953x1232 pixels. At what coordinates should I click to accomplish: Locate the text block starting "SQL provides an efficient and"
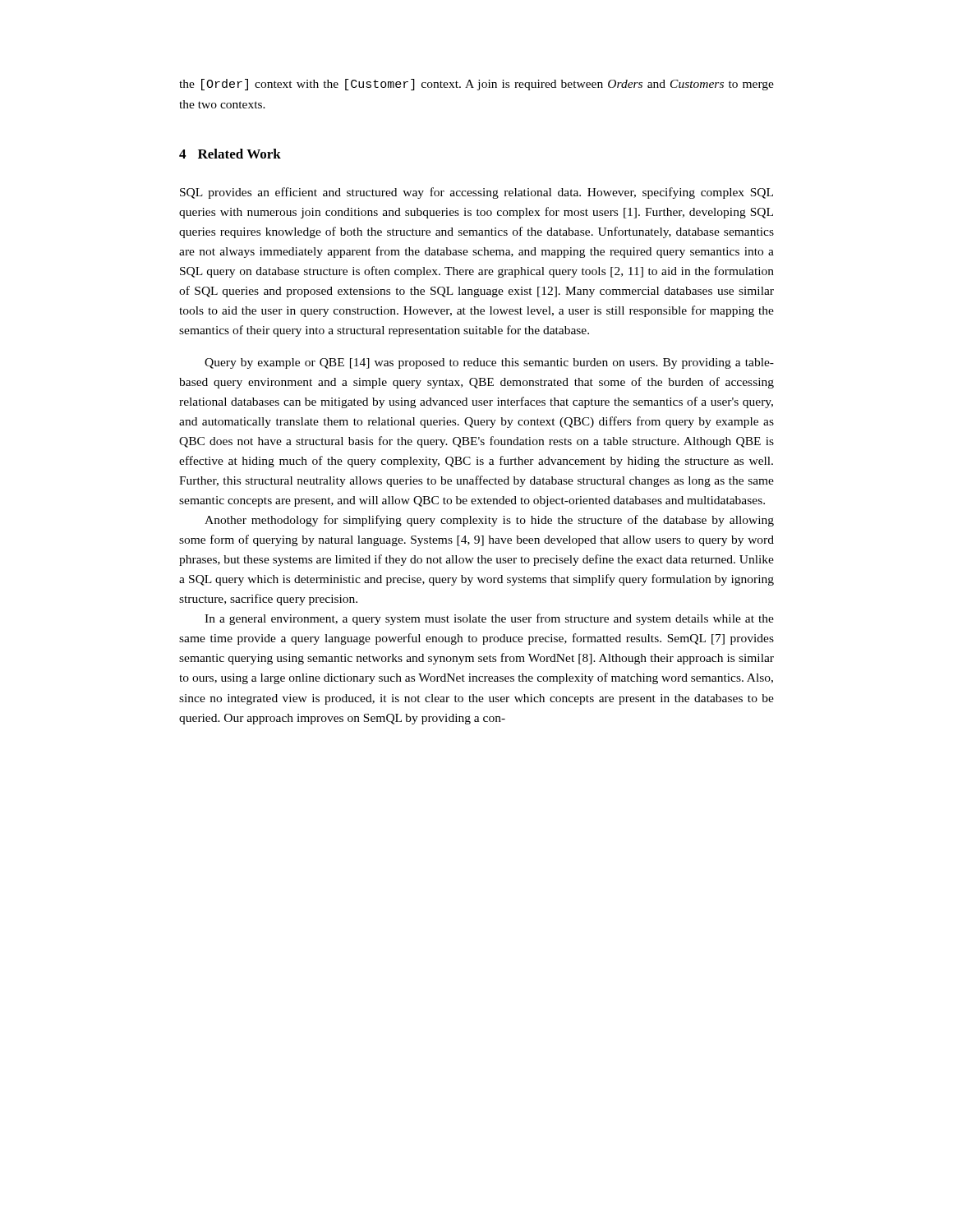coord(476,455)
